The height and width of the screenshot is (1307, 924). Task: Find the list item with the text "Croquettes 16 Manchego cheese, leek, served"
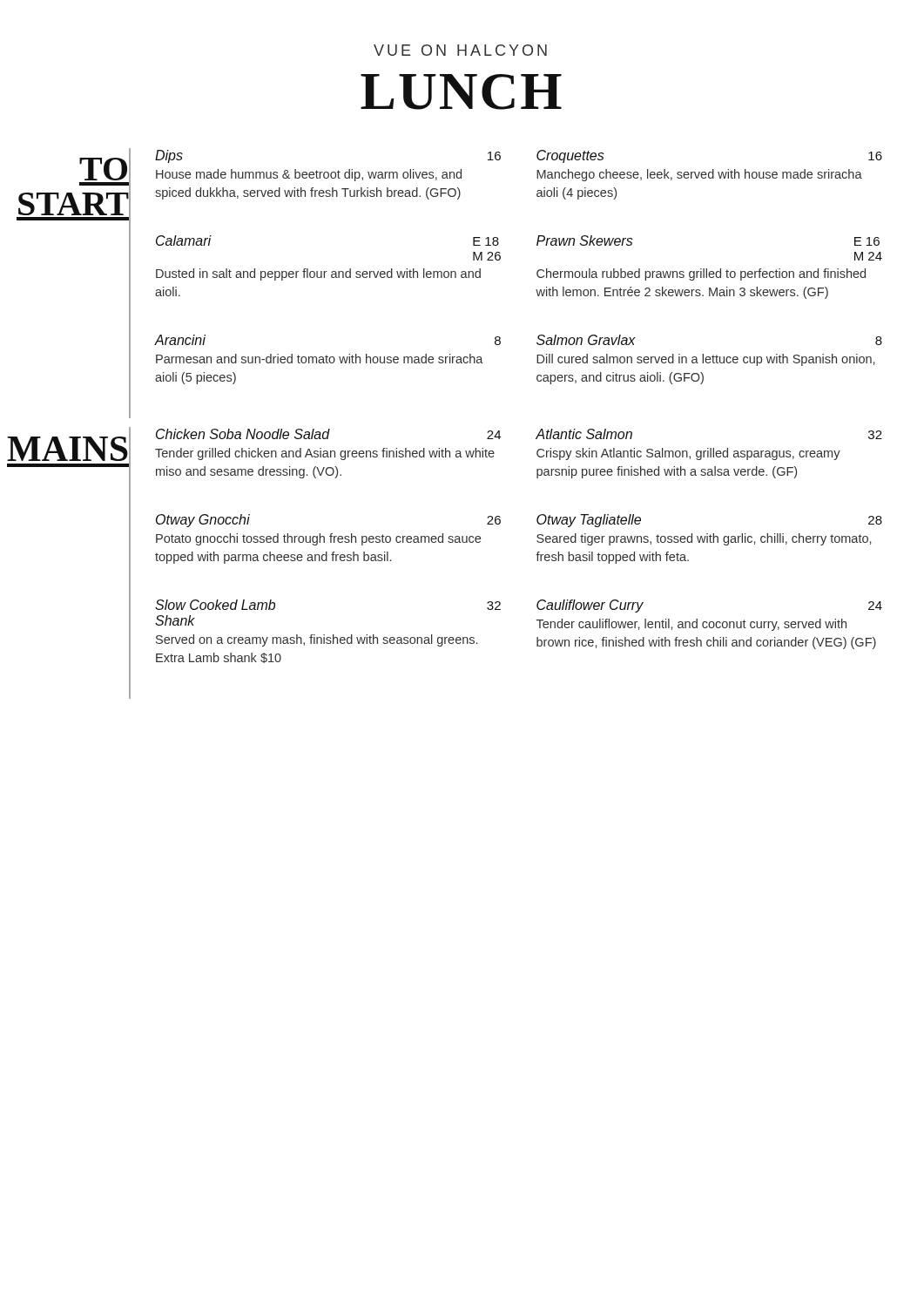[709, 175]
